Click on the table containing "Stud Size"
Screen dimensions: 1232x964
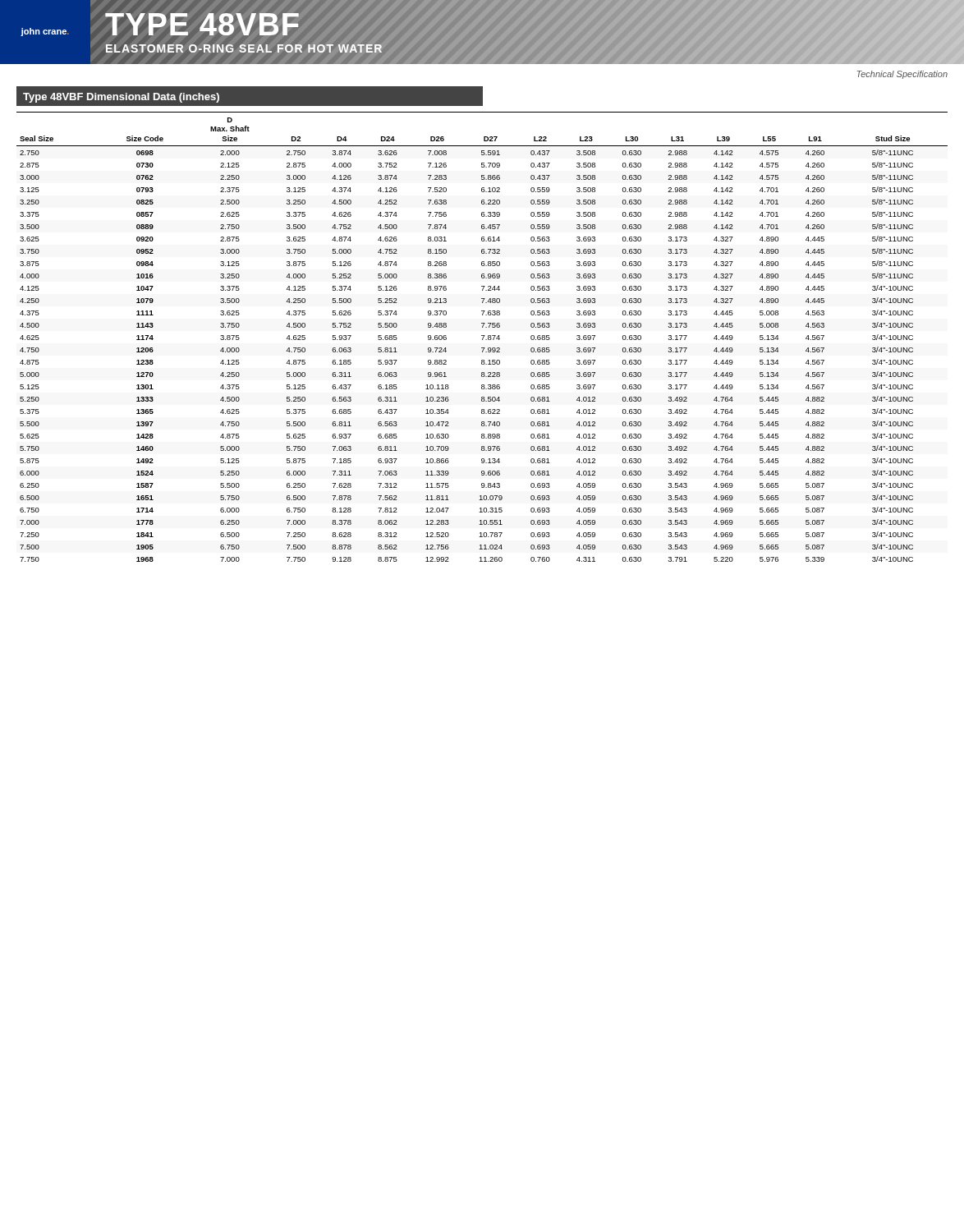pyautogui.click(x=482, y=338)
